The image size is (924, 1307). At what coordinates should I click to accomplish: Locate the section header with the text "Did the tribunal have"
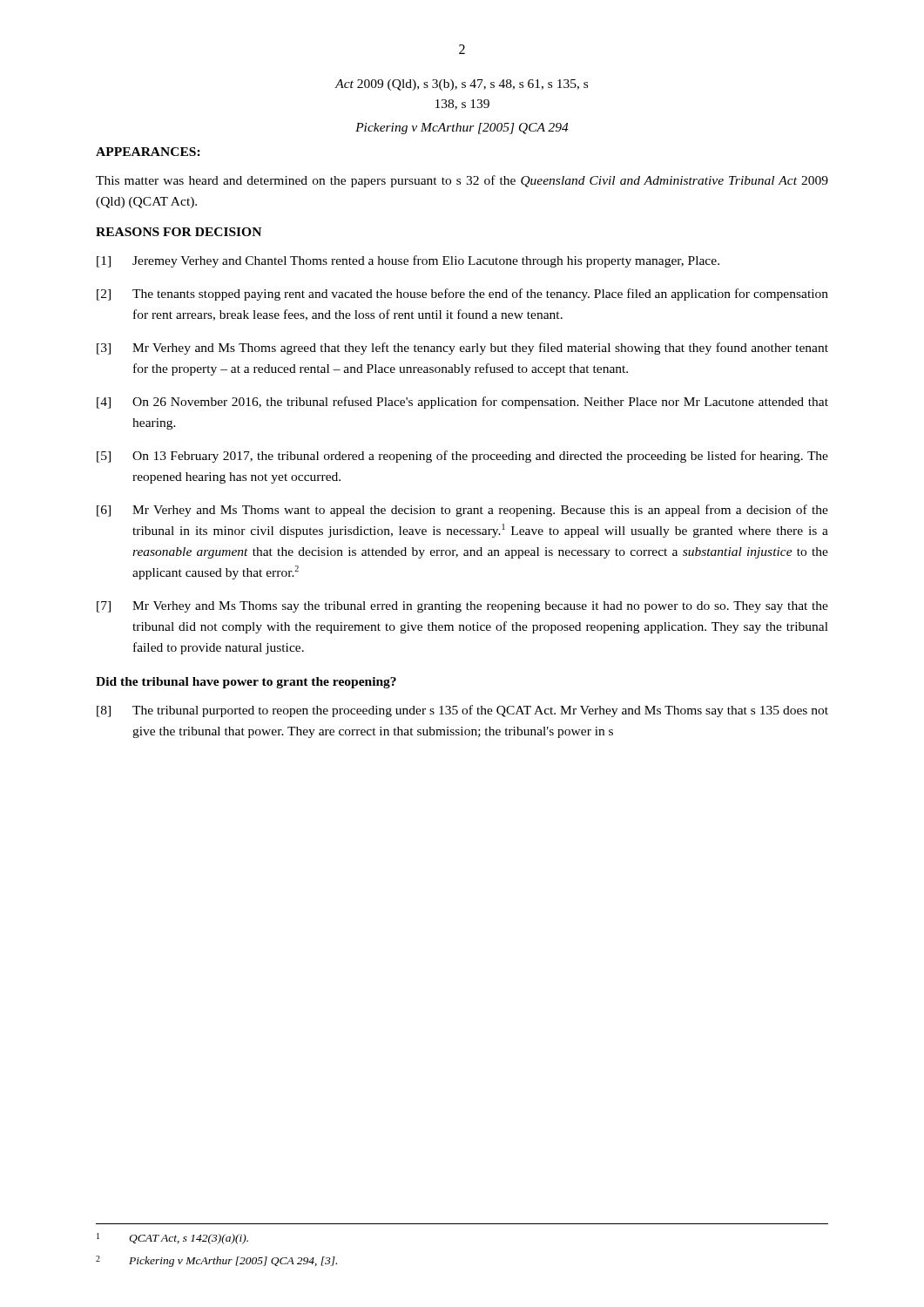[x=246, y=681]
